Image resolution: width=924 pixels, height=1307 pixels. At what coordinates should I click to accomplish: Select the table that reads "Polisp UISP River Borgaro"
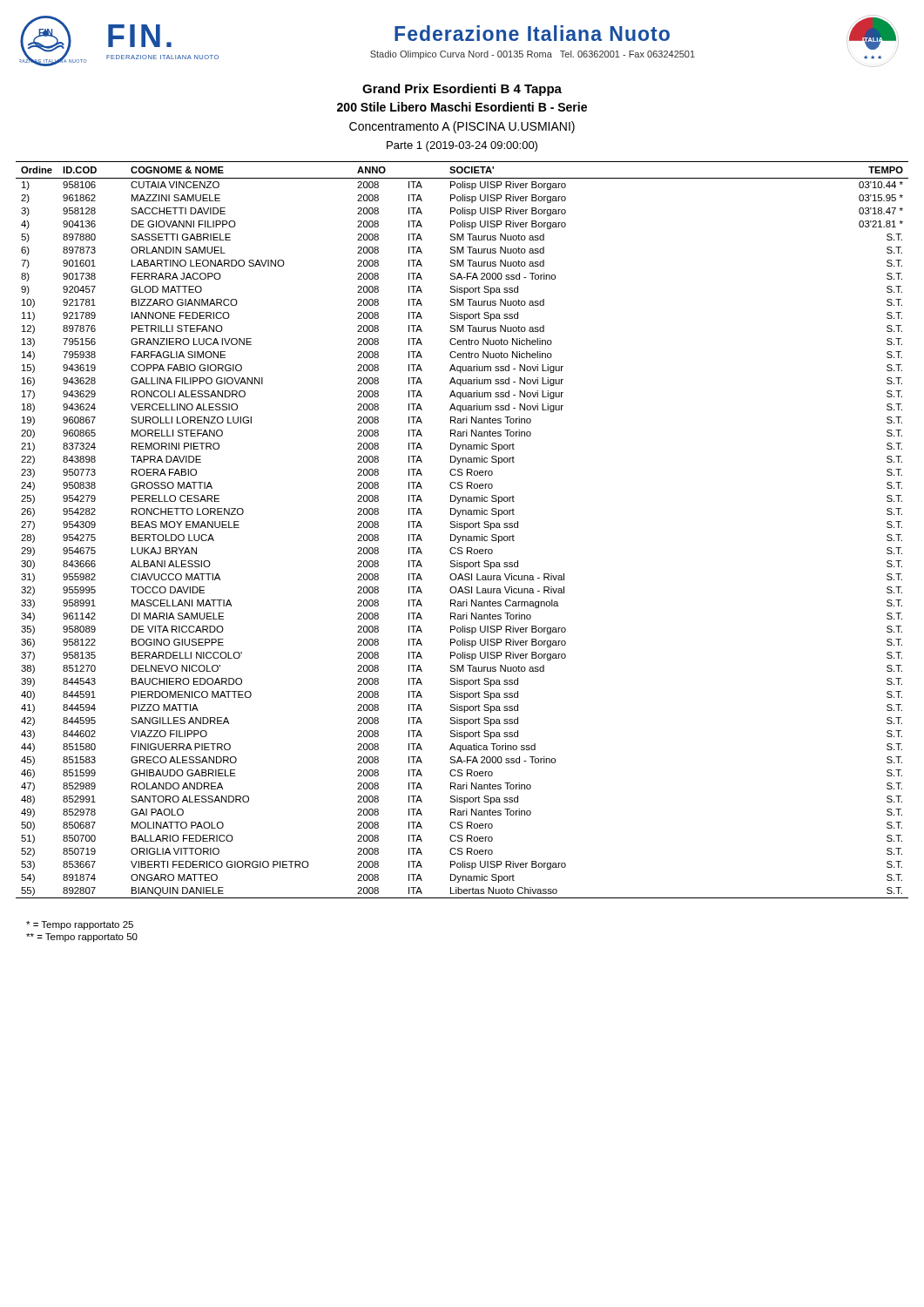tap(462, 530)
